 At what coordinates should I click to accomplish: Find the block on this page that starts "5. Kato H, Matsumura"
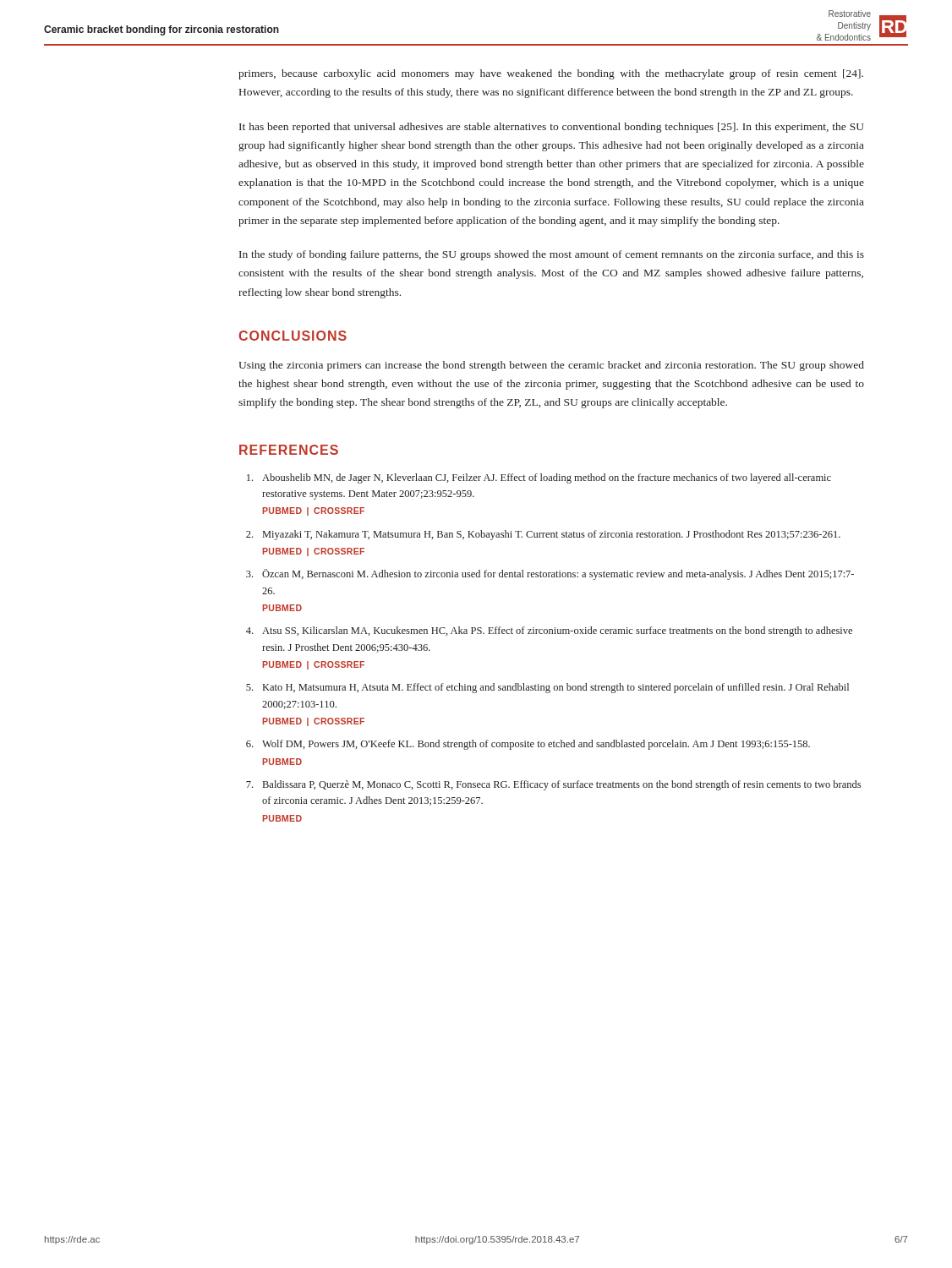[551, 704]
